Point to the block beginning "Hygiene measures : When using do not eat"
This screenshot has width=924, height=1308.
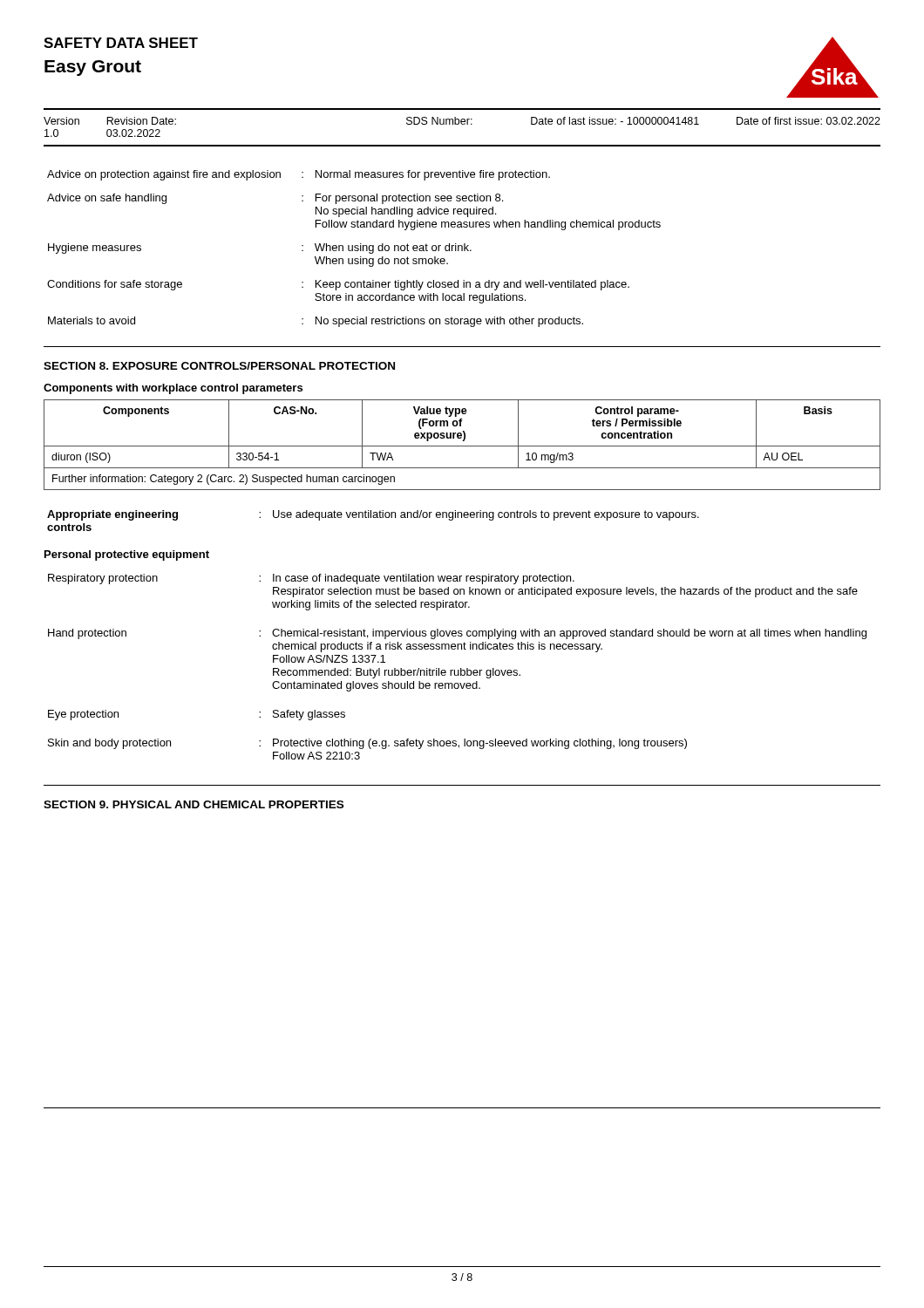tap(462, 254)
